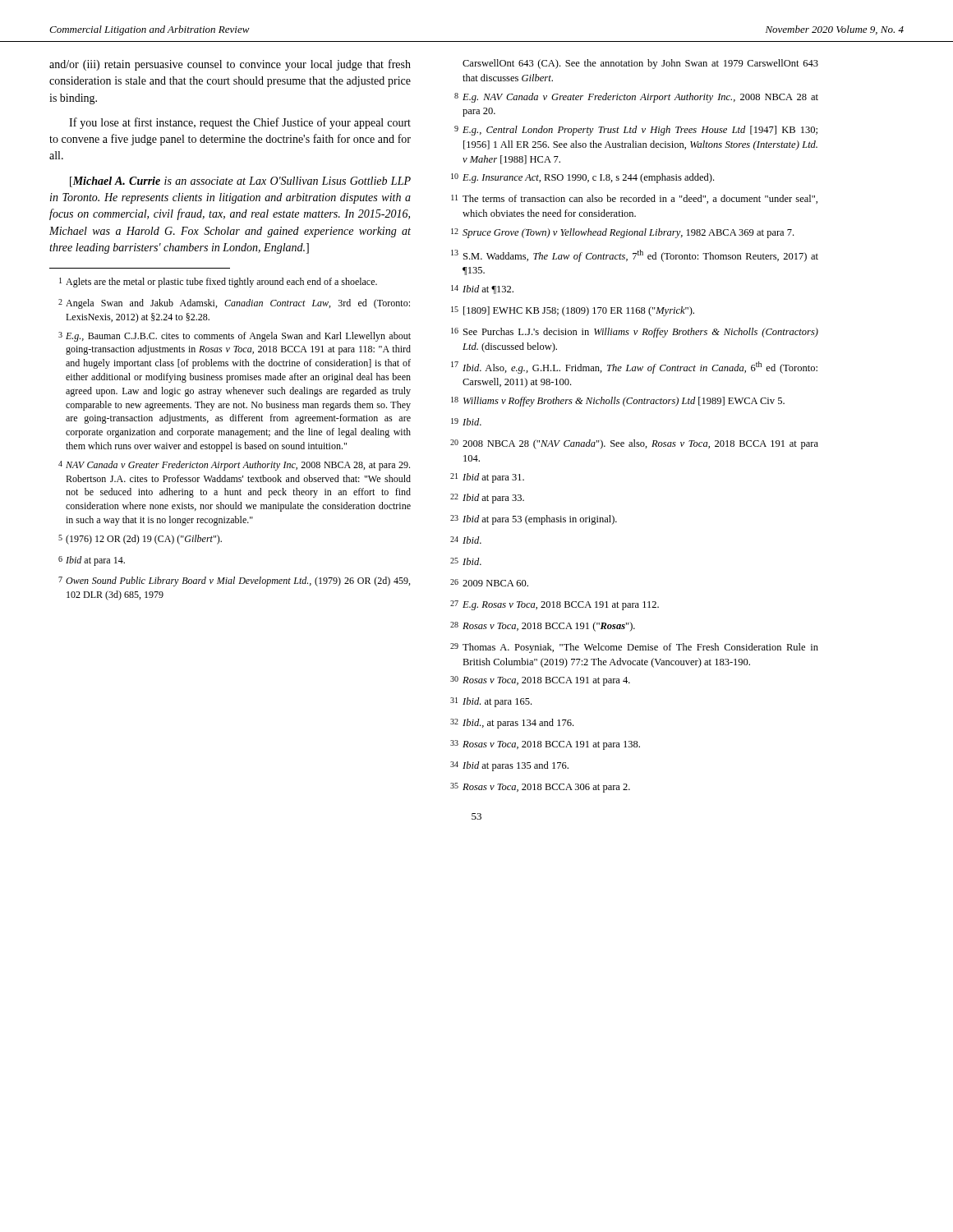Select the passage starting "23 Ibid at"
Viewport: 953px width, 1232px height.
pos(534,520)
